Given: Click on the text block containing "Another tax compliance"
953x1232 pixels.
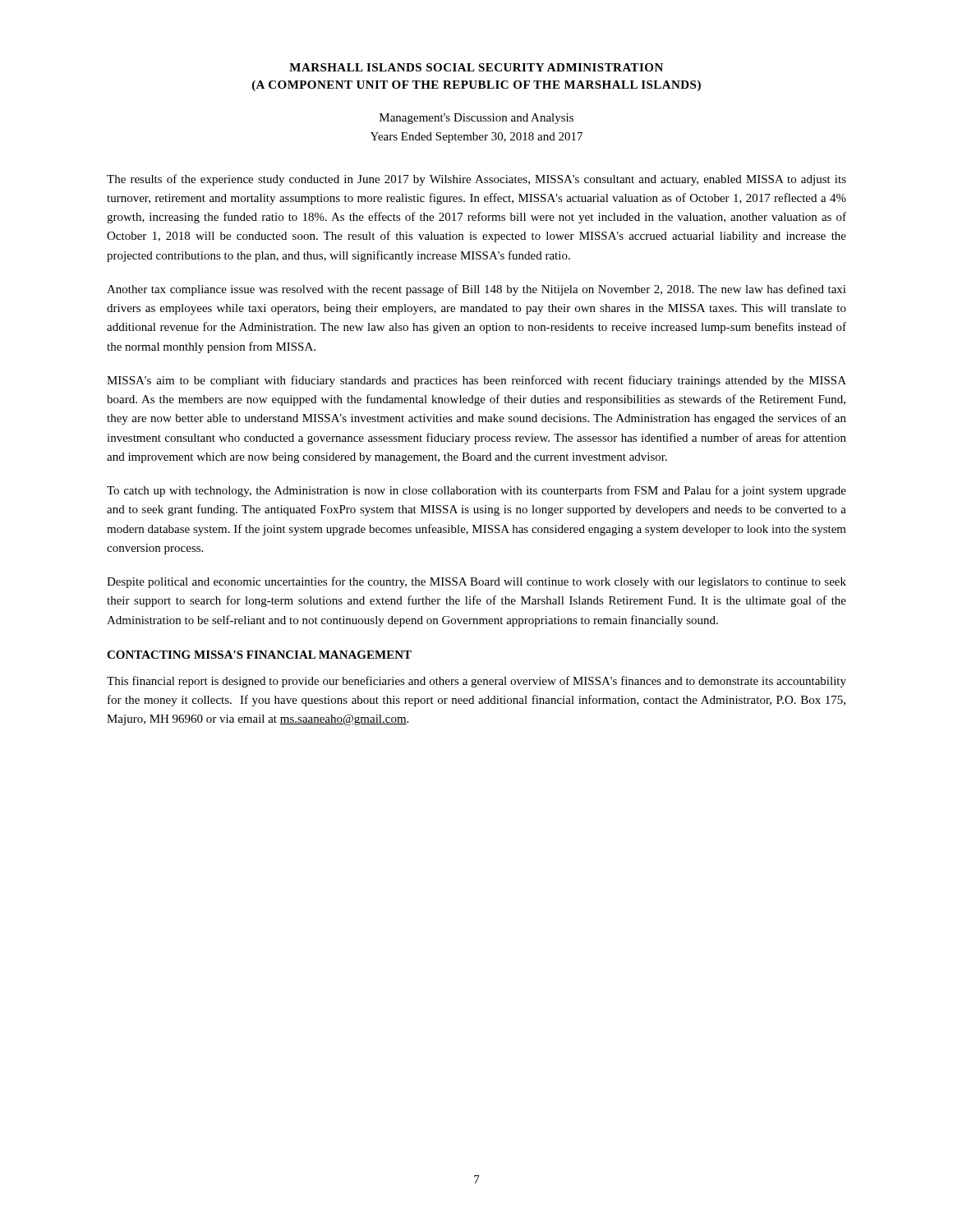Looking at the screenshot, I should click(476, 318).
